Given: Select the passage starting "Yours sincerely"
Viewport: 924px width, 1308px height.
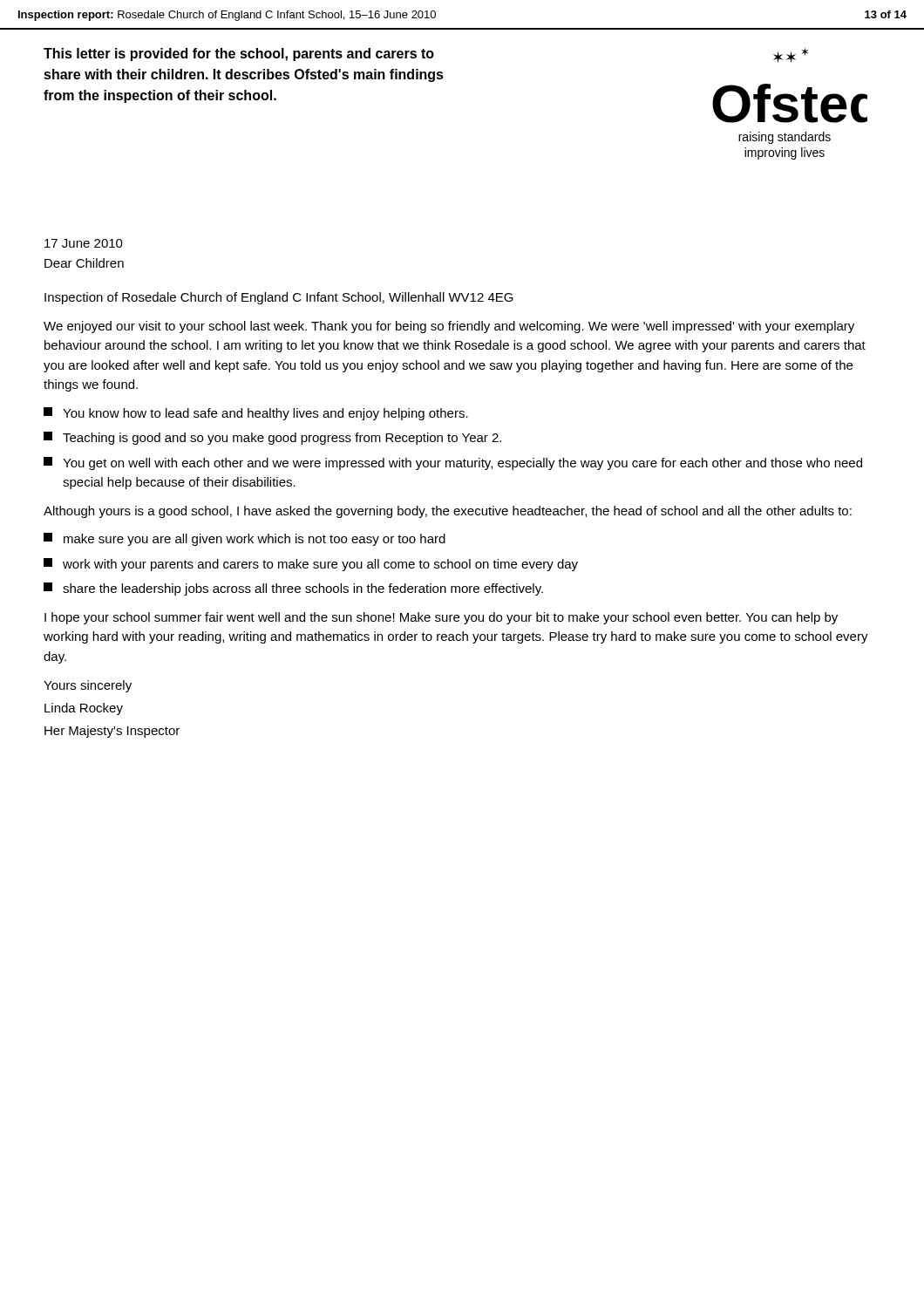Looking at the screenshot, I should click(88, 685).
